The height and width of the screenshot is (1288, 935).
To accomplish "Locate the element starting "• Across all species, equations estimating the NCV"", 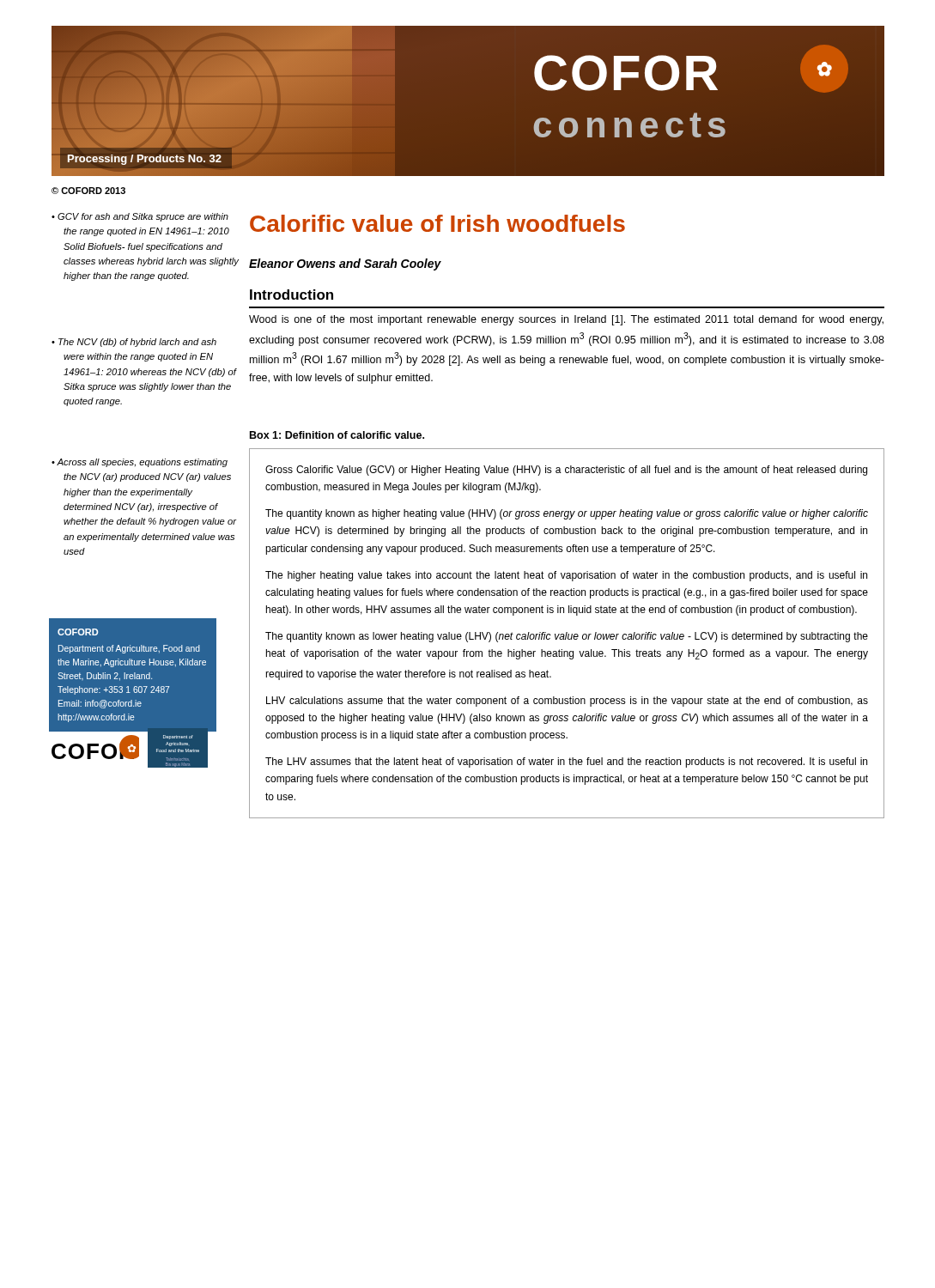I will pos(144,507).
